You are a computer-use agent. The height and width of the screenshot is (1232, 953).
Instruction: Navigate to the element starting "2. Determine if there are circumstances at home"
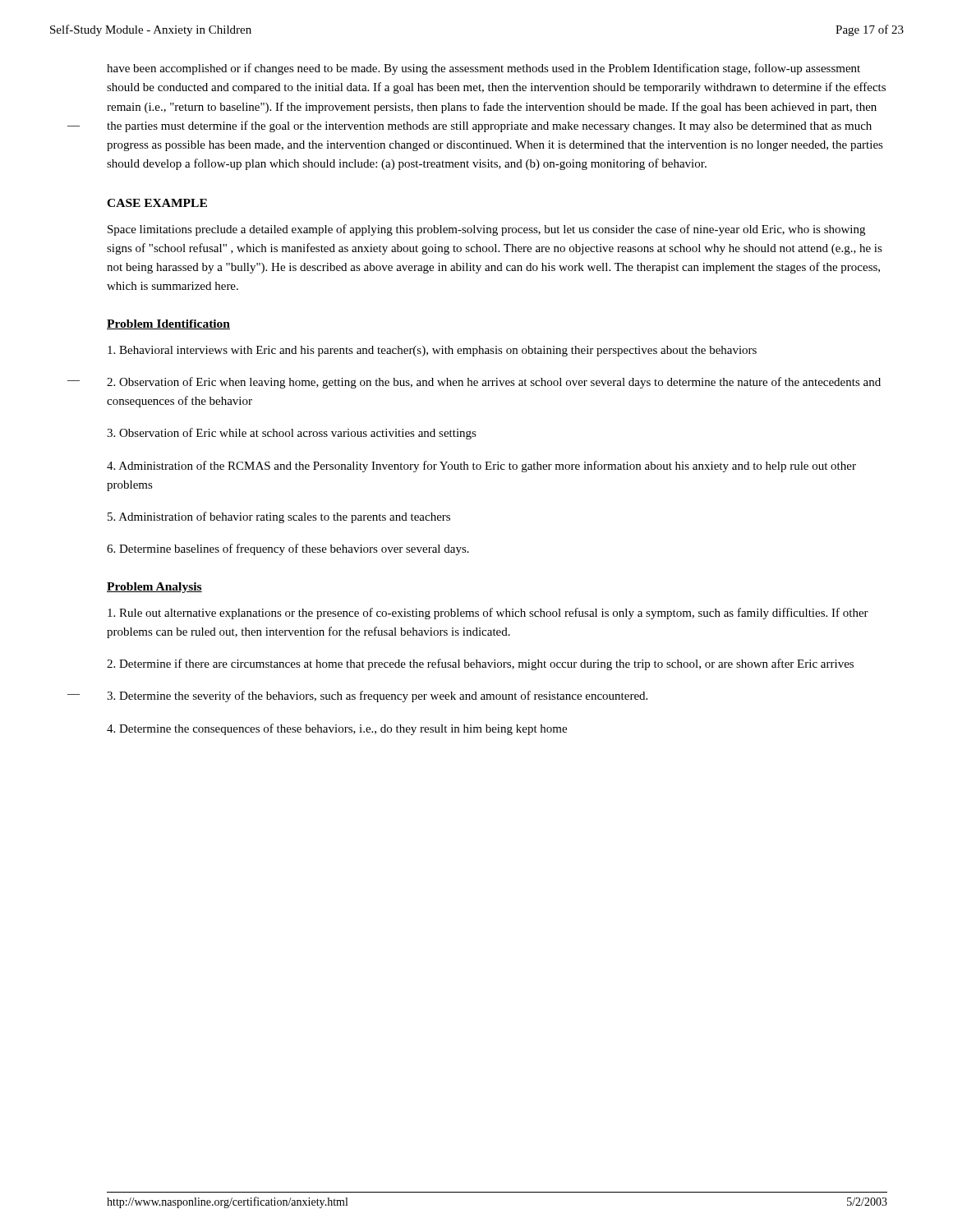(480, 664)
